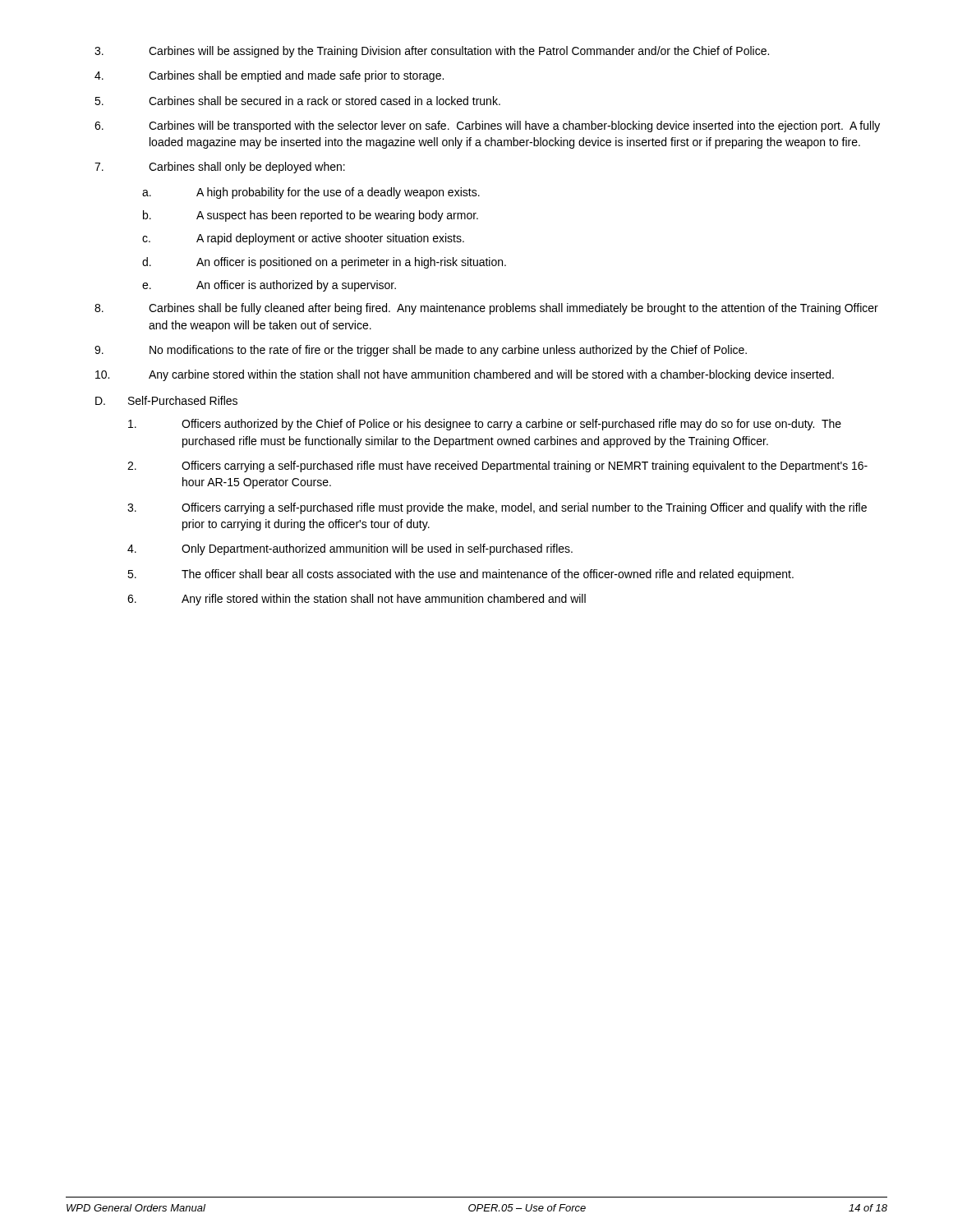Navigate to the region starting "10. Any carbine"
Viewport: 953px width, 1232px height.
491,375
